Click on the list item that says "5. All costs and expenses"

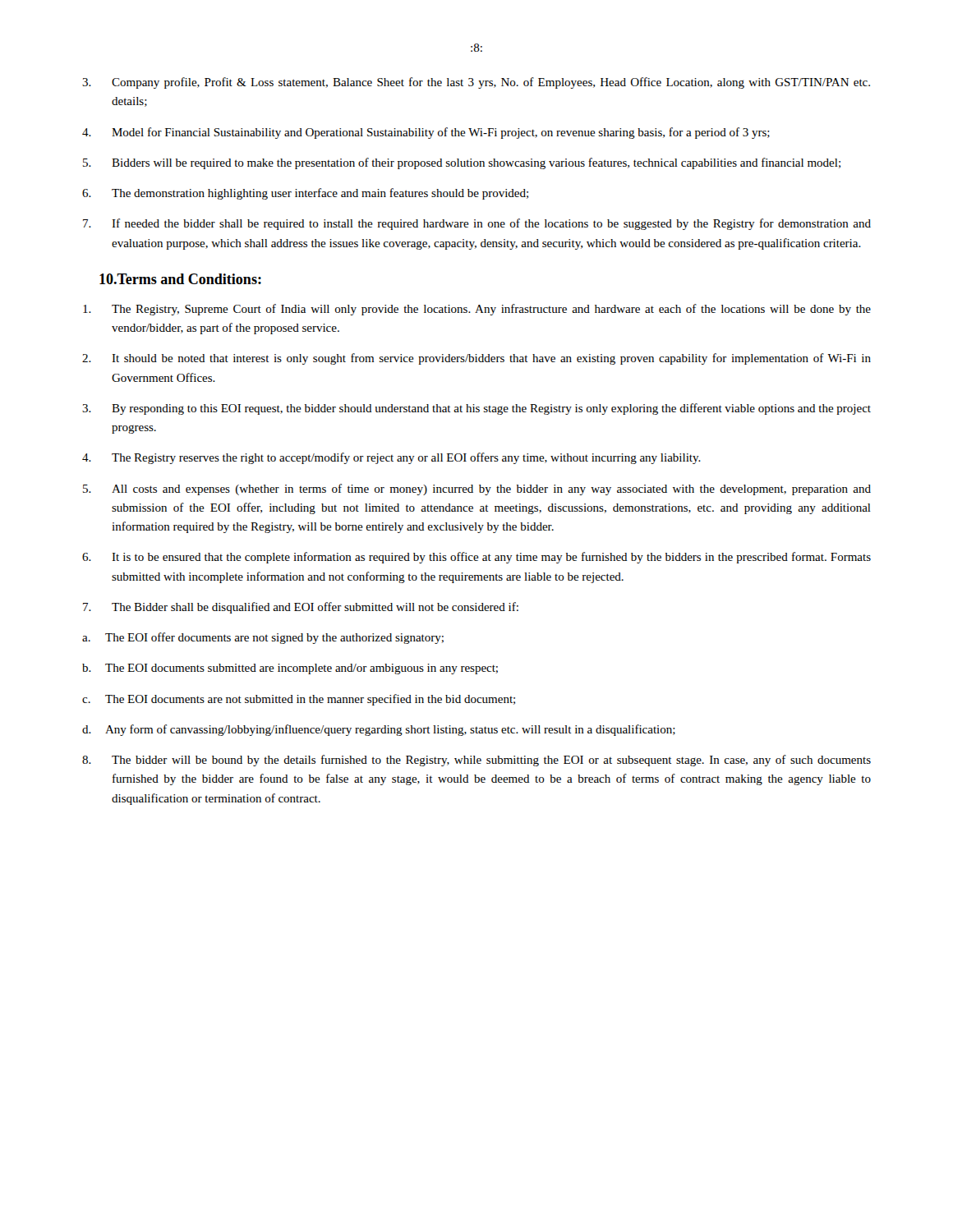pos(476,508)
